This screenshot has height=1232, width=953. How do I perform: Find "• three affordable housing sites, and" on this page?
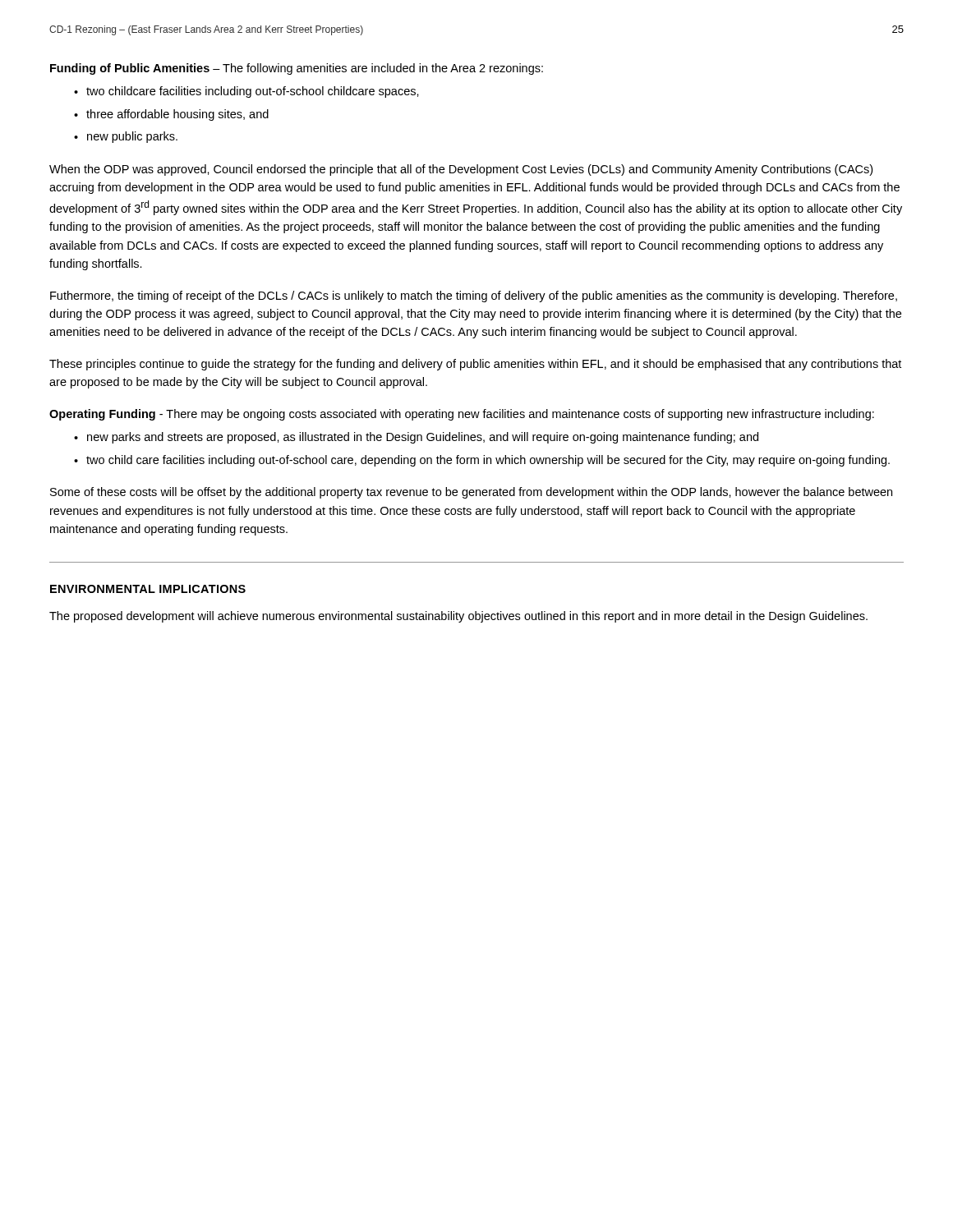tap(171, 115)
